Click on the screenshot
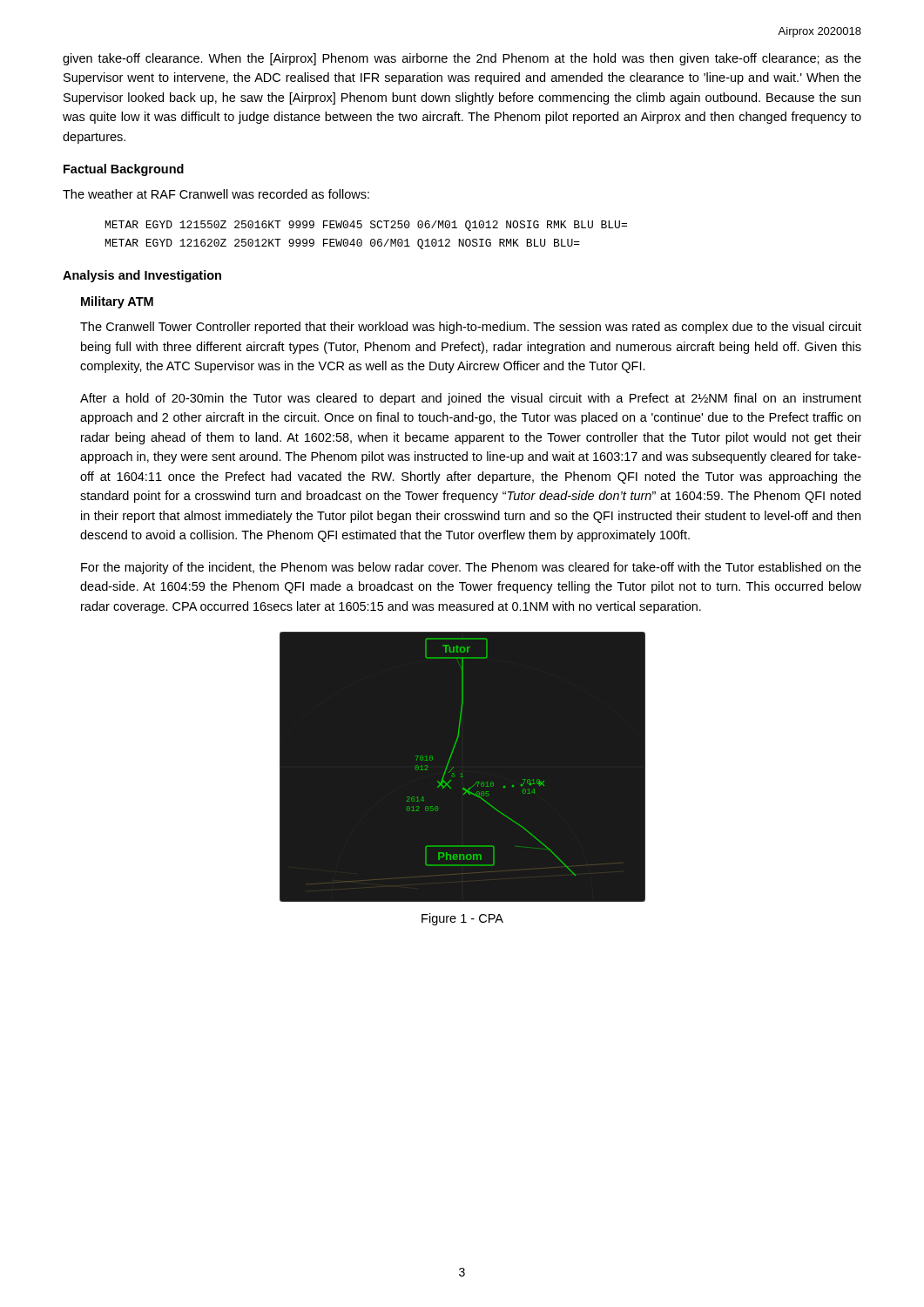Viewport: 924px width, 1307px height. [x=462, y=768]
